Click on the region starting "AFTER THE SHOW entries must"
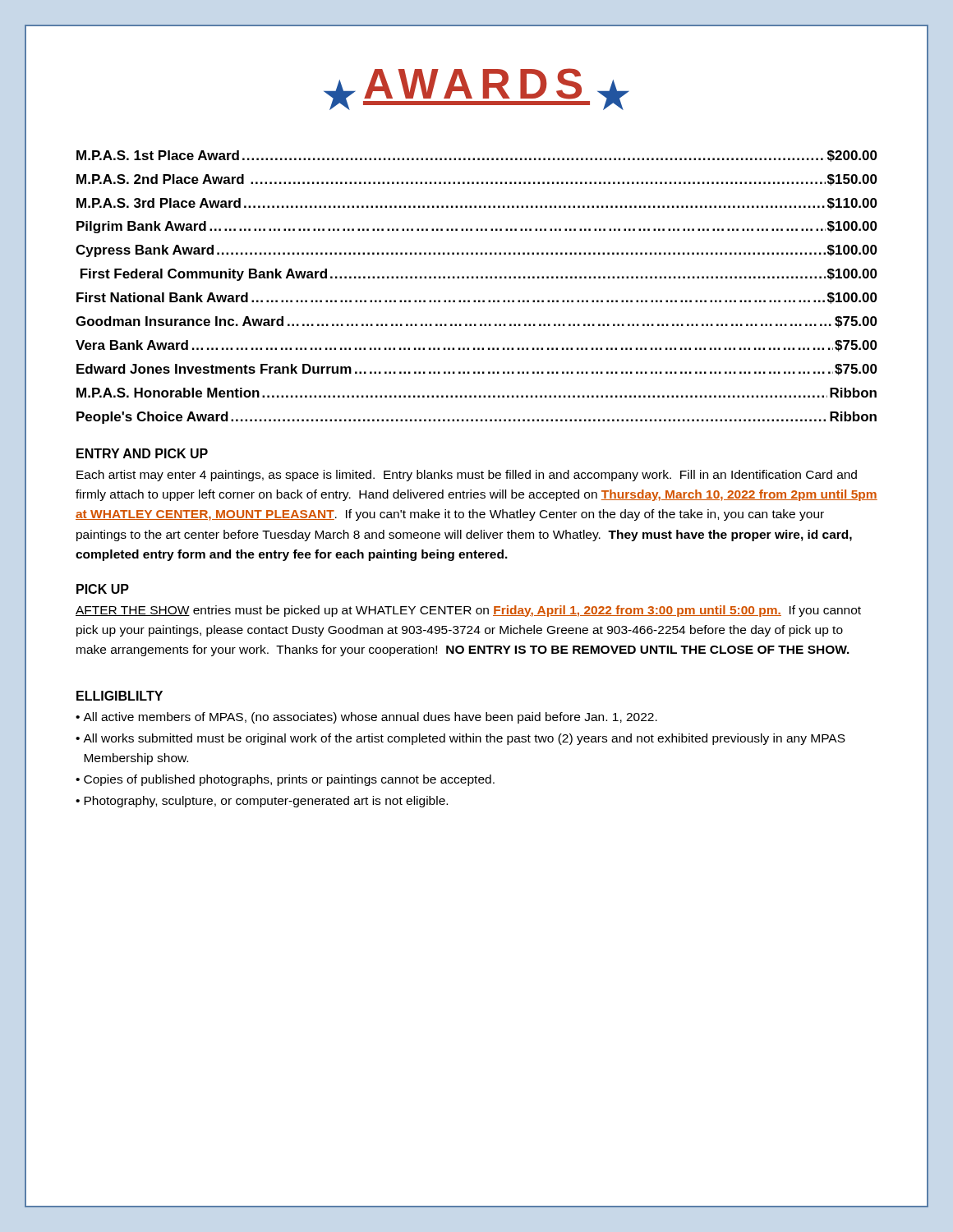The height and width of the screenshot is (1232, 953). 468,629
